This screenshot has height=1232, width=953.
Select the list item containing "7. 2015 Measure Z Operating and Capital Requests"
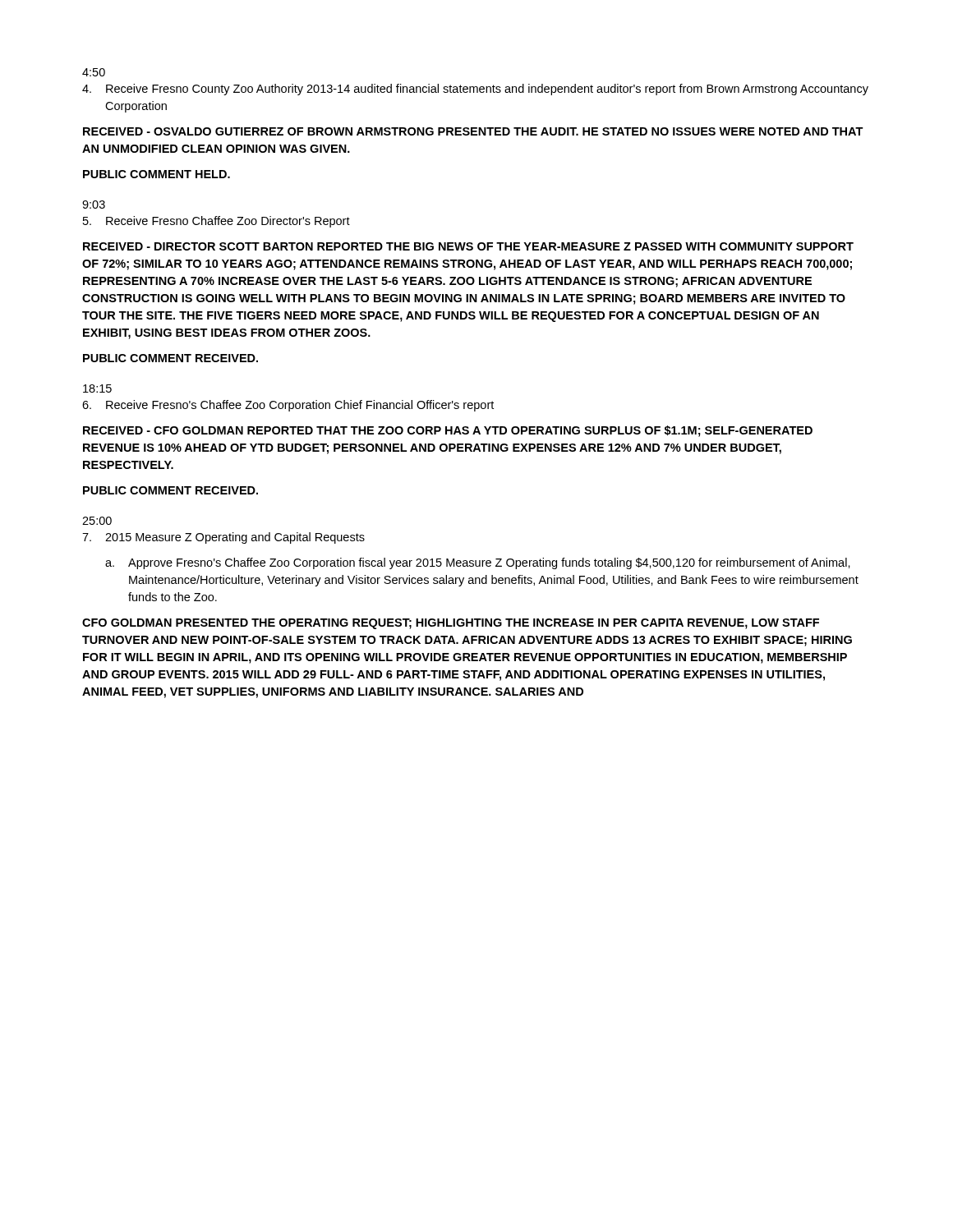[223, 538]
